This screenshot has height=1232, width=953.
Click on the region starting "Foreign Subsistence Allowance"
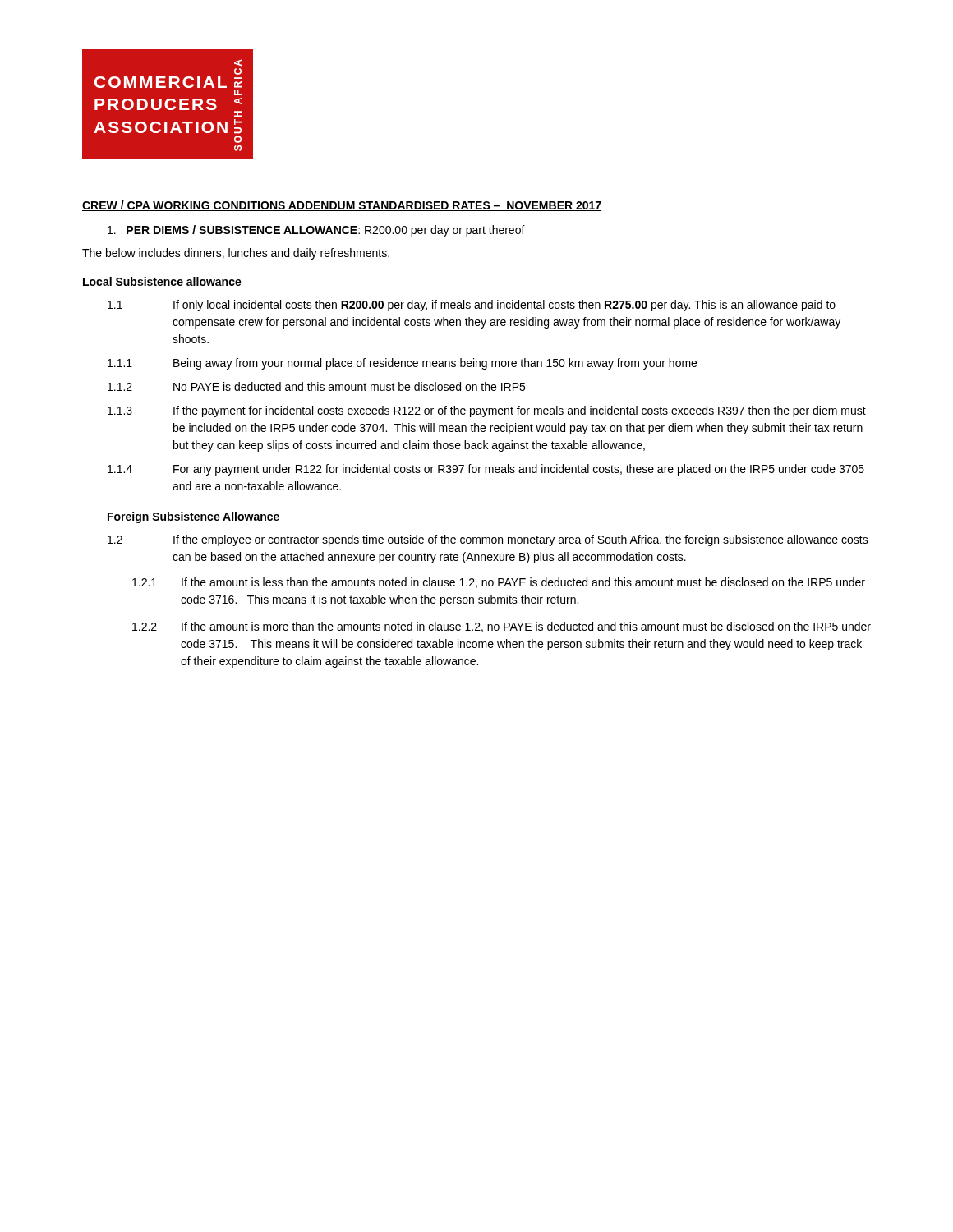pos(193,517)
